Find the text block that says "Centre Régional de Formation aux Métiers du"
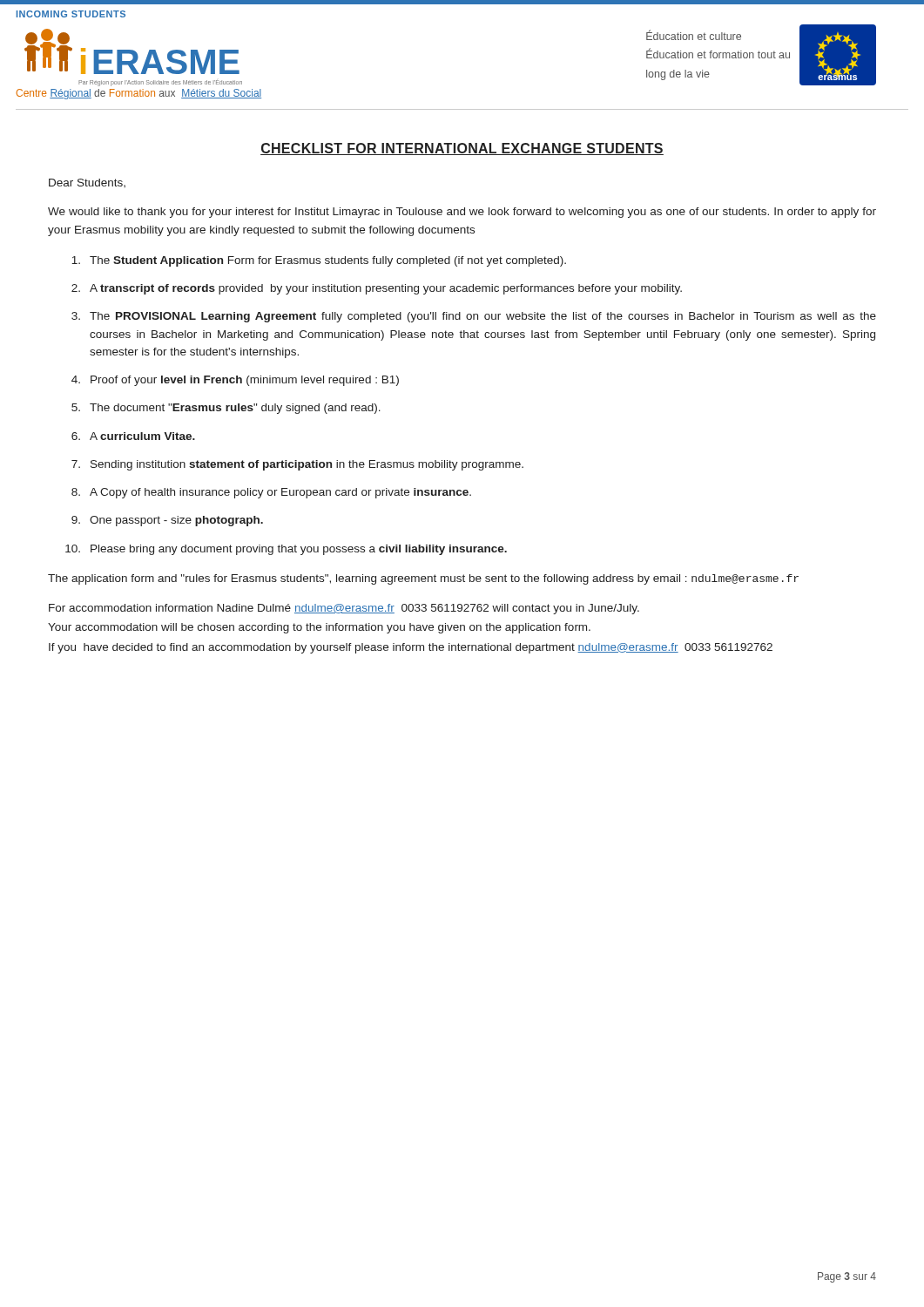924x1307 pixels. (139, 93)
